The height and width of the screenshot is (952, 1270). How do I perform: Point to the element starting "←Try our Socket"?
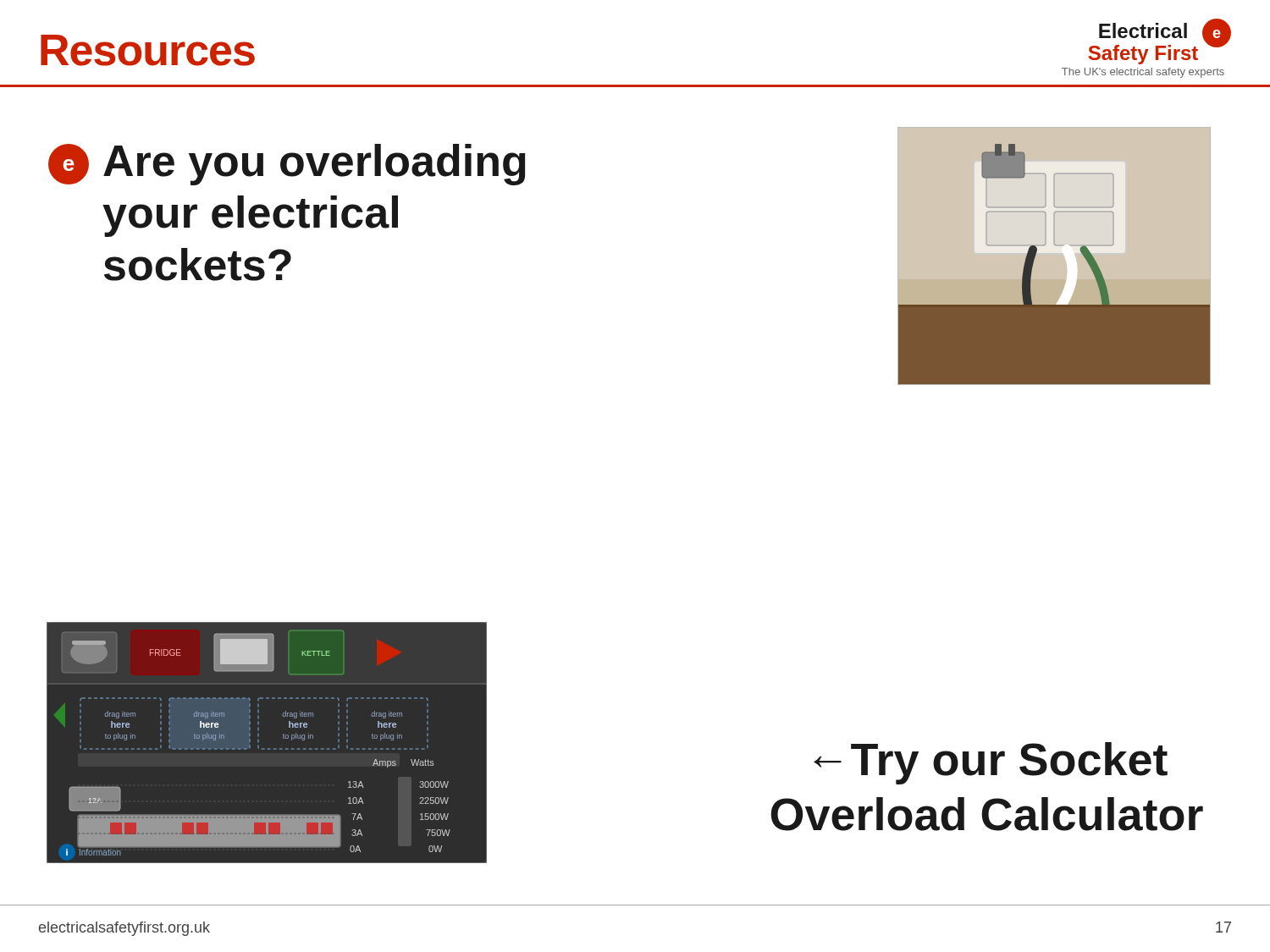pos(986,787)
